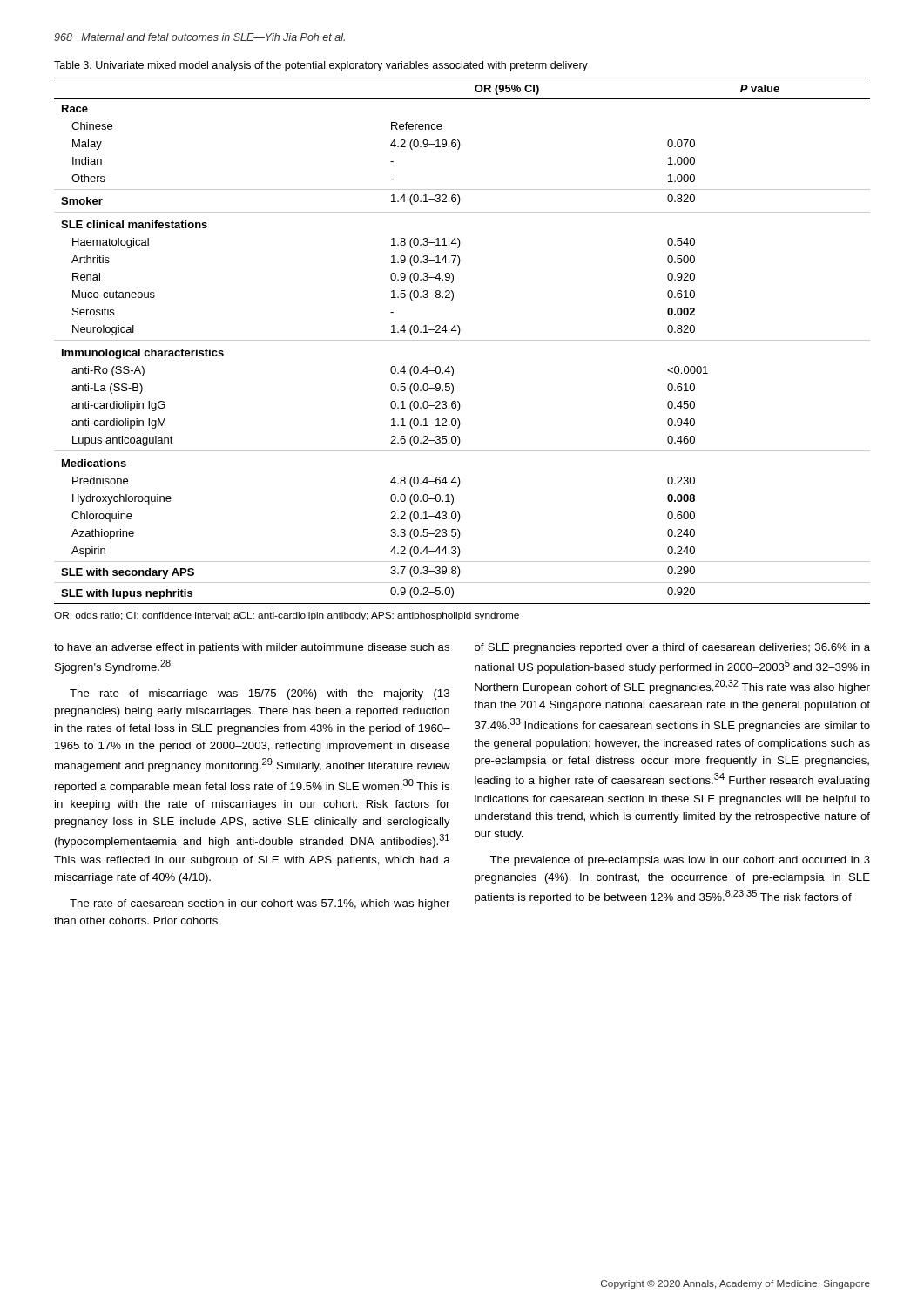Image resolution: width=924 pixels, height=1307 pixels.
Task: Locate the block starting "Table 3. Univariate mixed model analysis of"
Action: coord(321,65)
